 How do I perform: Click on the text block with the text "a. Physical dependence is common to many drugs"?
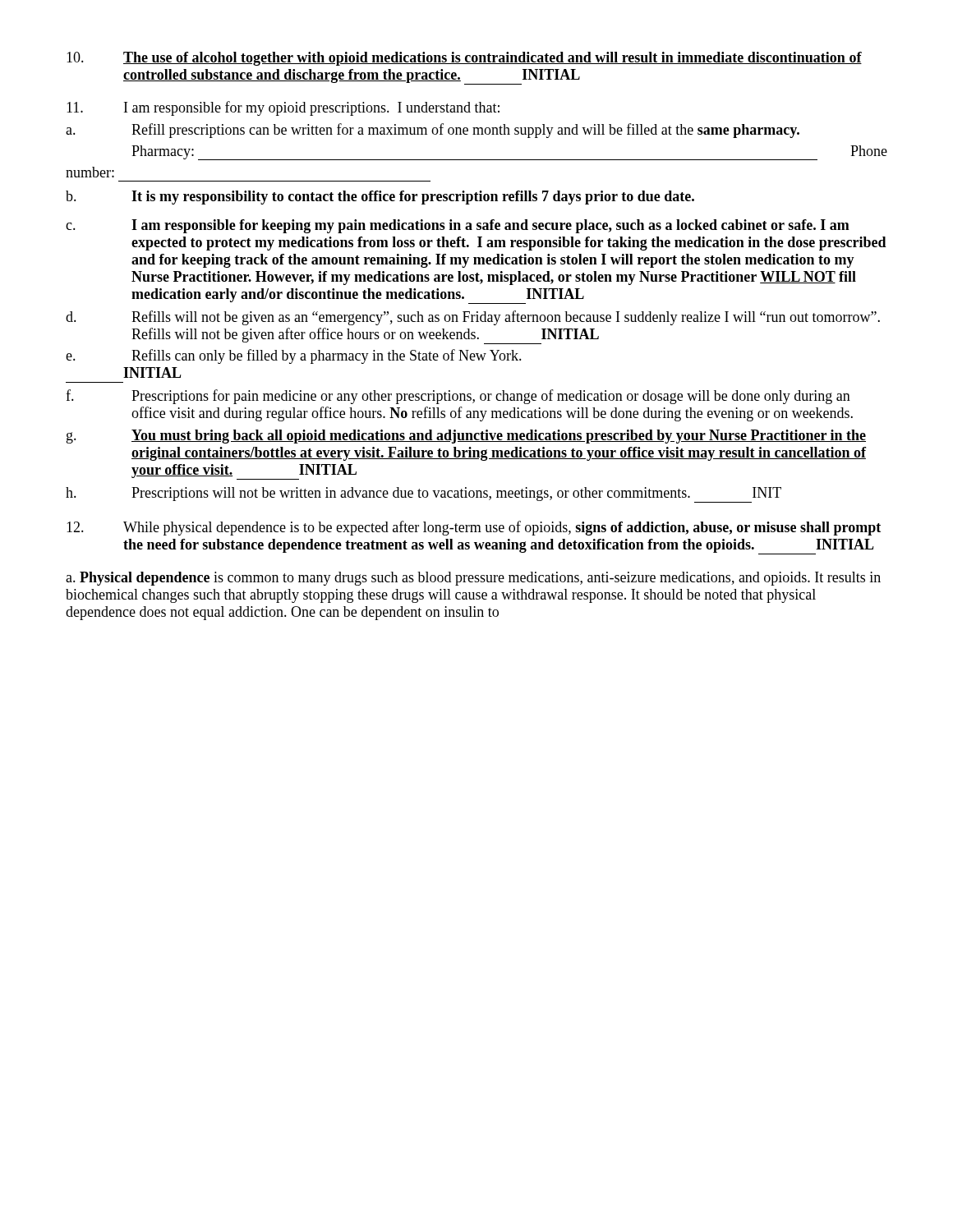click(473, 595)
